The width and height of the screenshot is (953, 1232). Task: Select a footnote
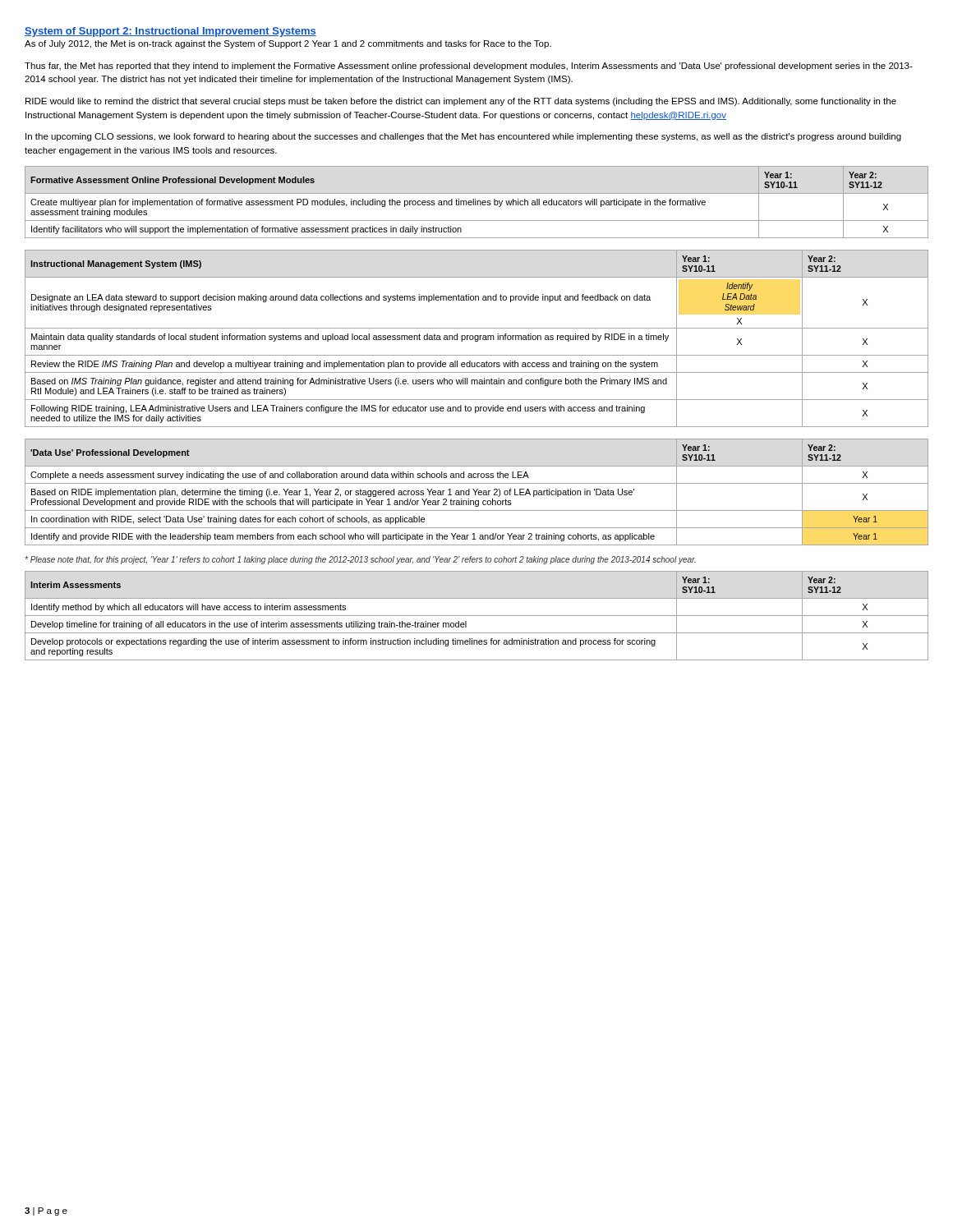(361, 560)
